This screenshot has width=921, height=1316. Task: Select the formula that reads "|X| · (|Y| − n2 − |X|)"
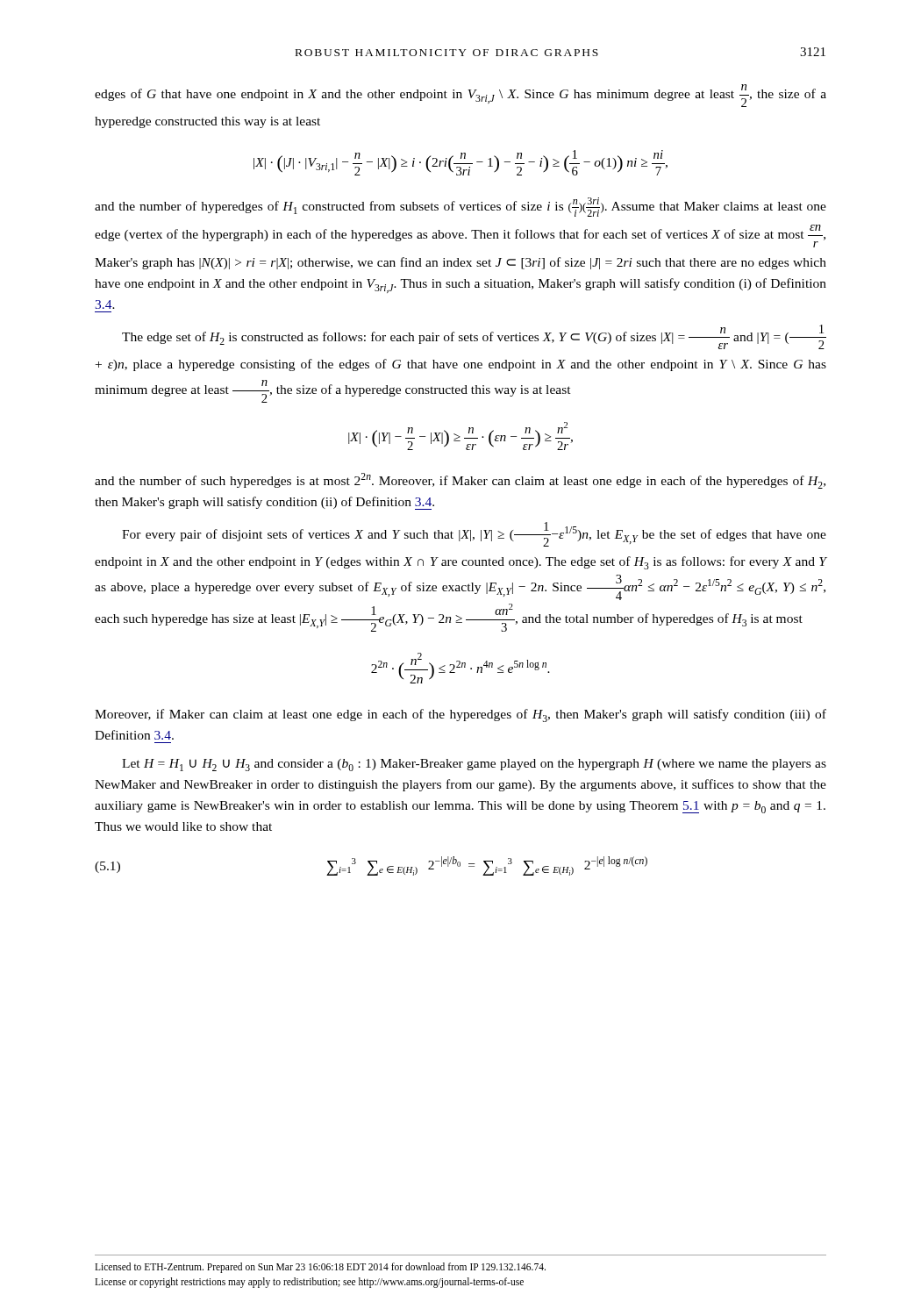pos(460,438)
